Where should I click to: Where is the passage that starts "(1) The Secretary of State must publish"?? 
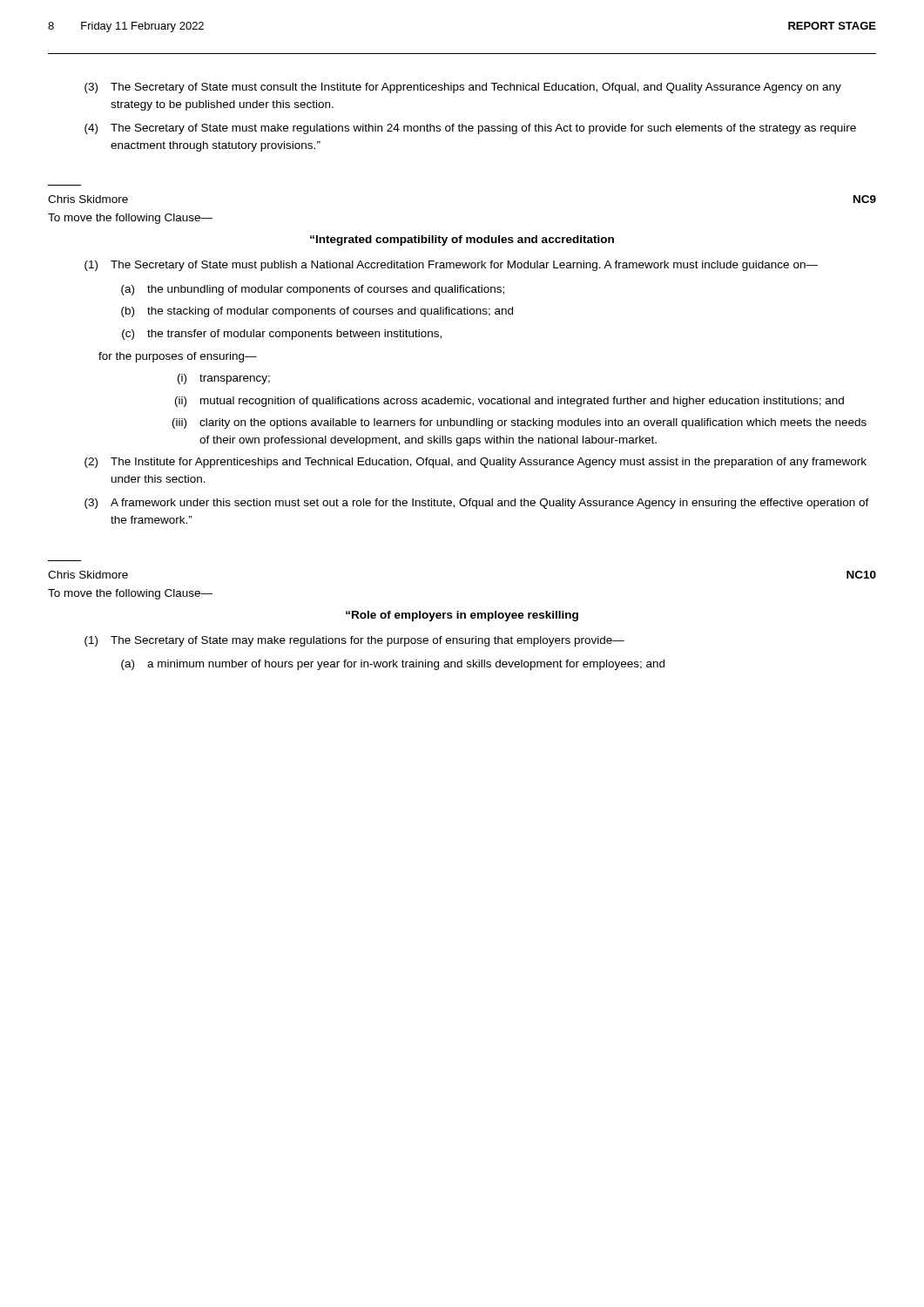pos(462,265)
